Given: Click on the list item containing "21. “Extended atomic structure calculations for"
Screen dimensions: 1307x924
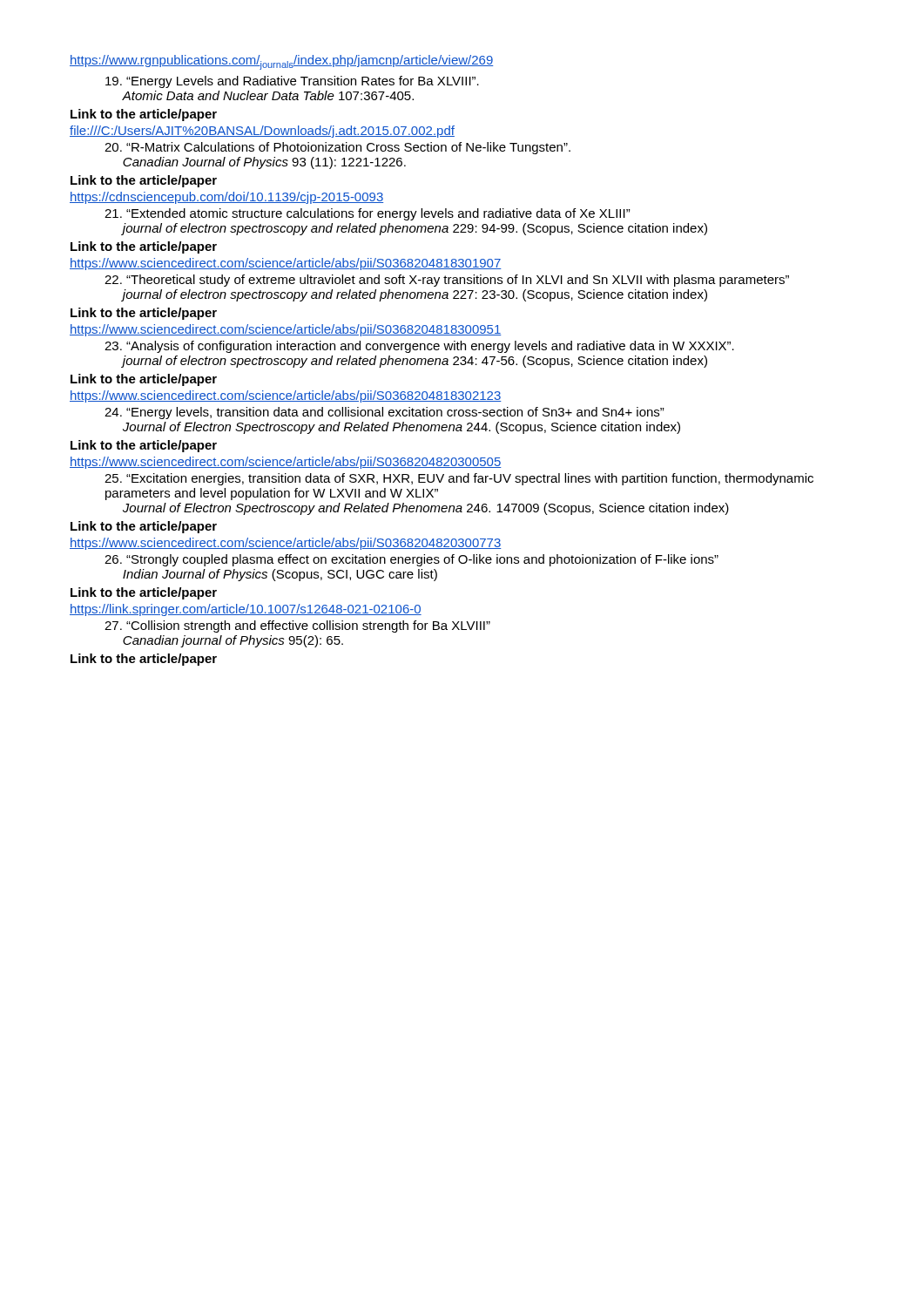Looking at the screenshot, I should 479,220.
